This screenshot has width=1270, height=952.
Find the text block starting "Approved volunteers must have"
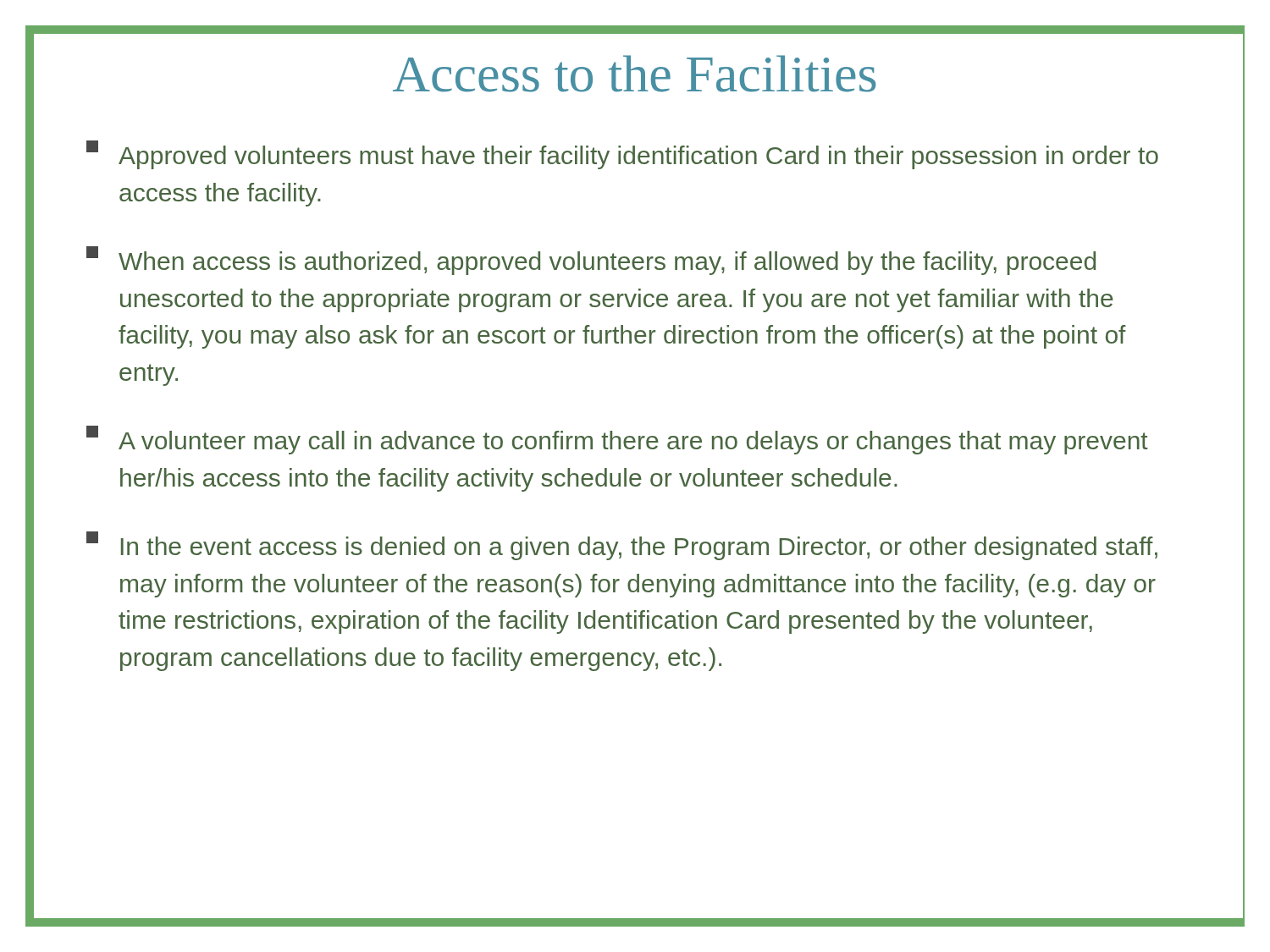coord(635,174)
